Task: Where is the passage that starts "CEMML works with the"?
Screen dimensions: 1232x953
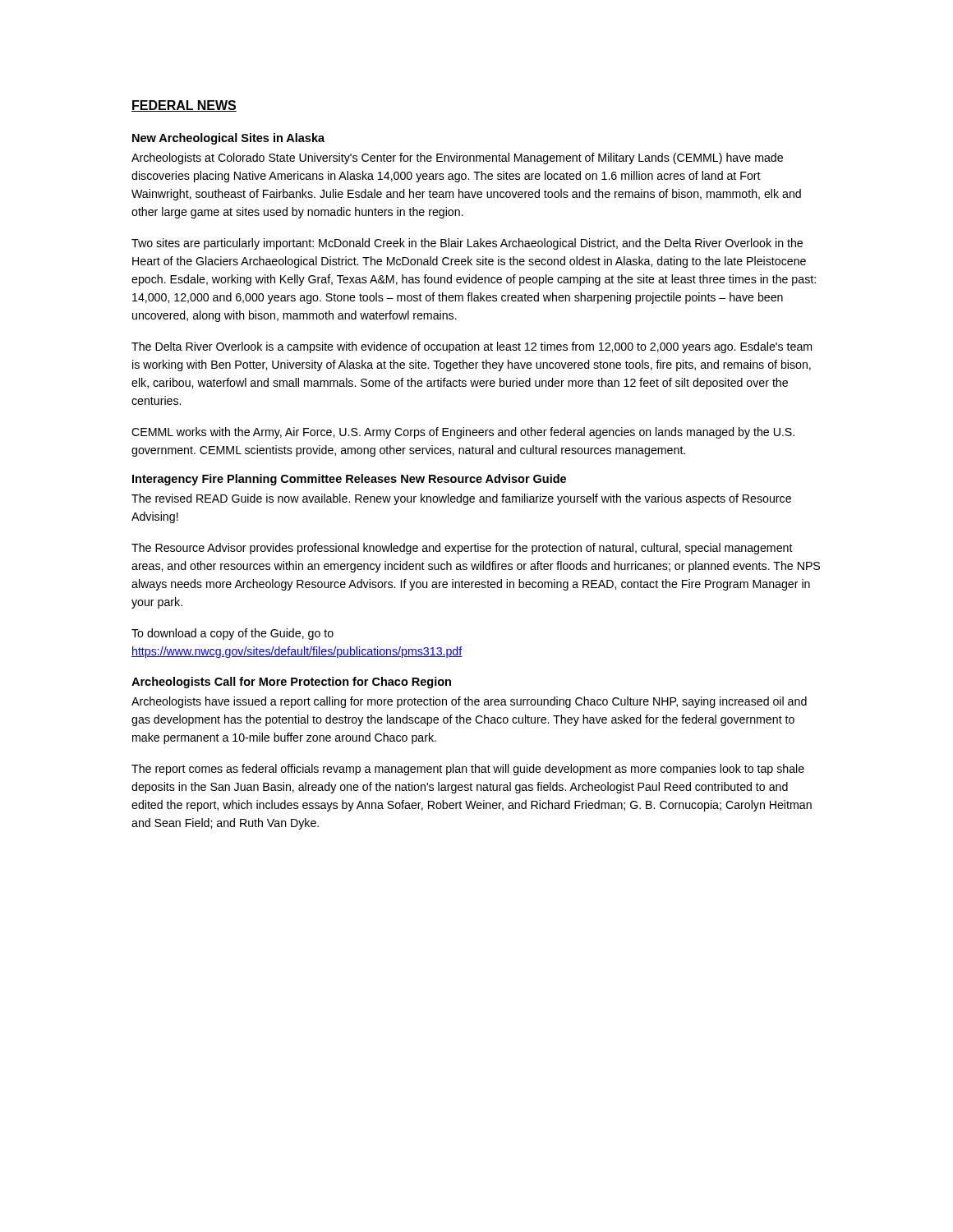Action: [x=463, y=441]
